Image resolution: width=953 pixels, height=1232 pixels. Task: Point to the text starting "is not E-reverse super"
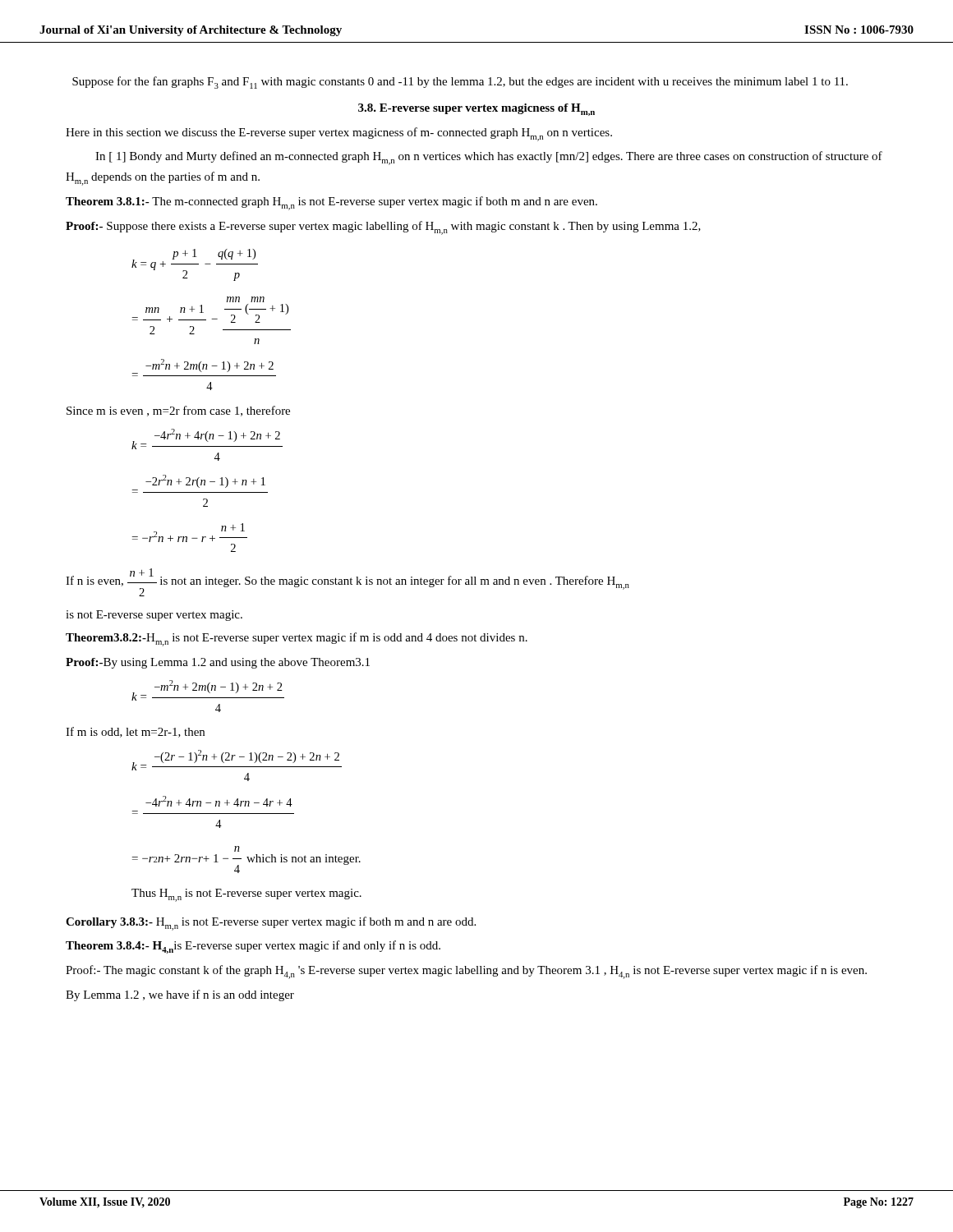[x=154, y=614]
